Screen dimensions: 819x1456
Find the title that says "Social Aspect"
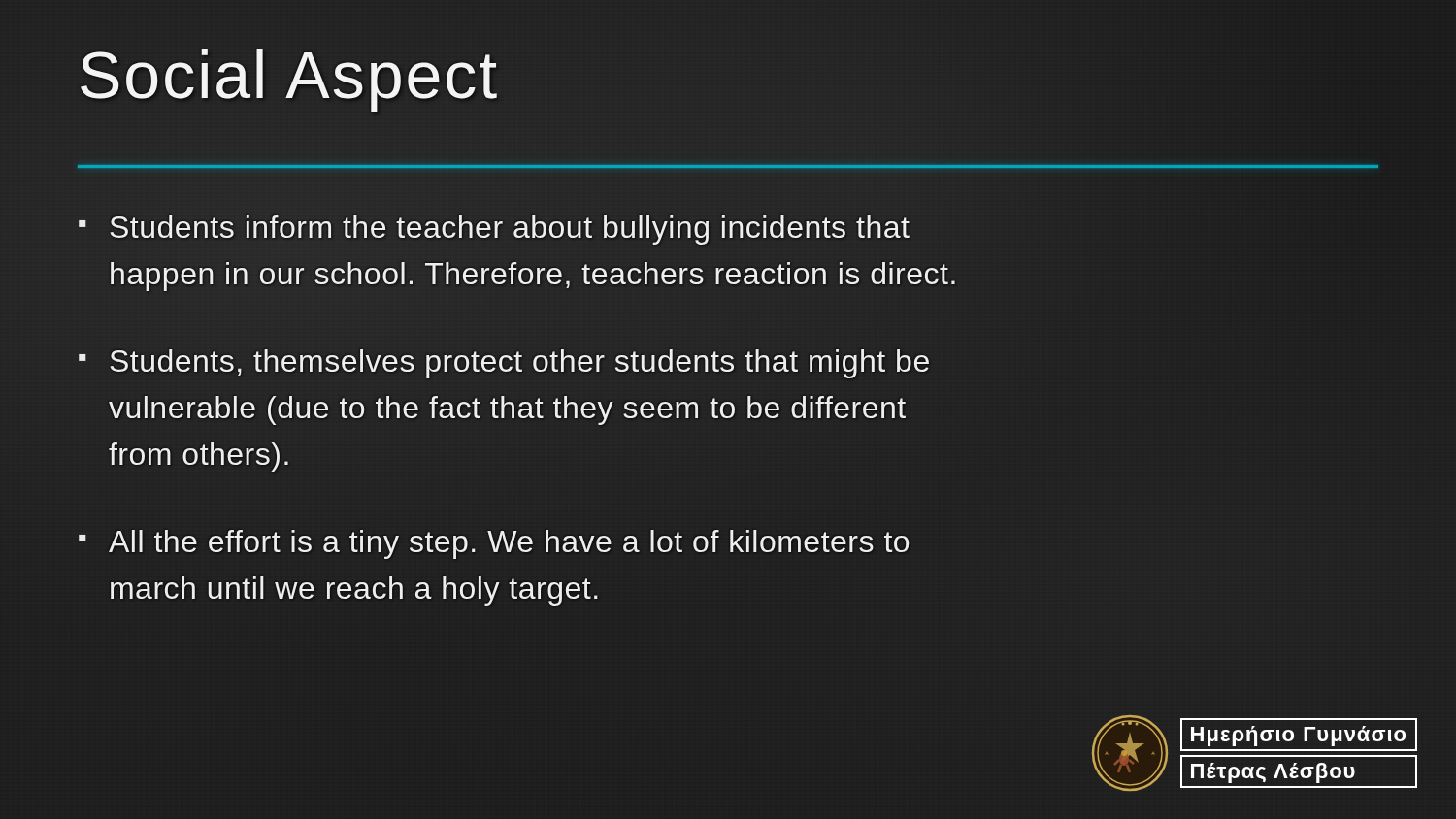coord(288,75)
